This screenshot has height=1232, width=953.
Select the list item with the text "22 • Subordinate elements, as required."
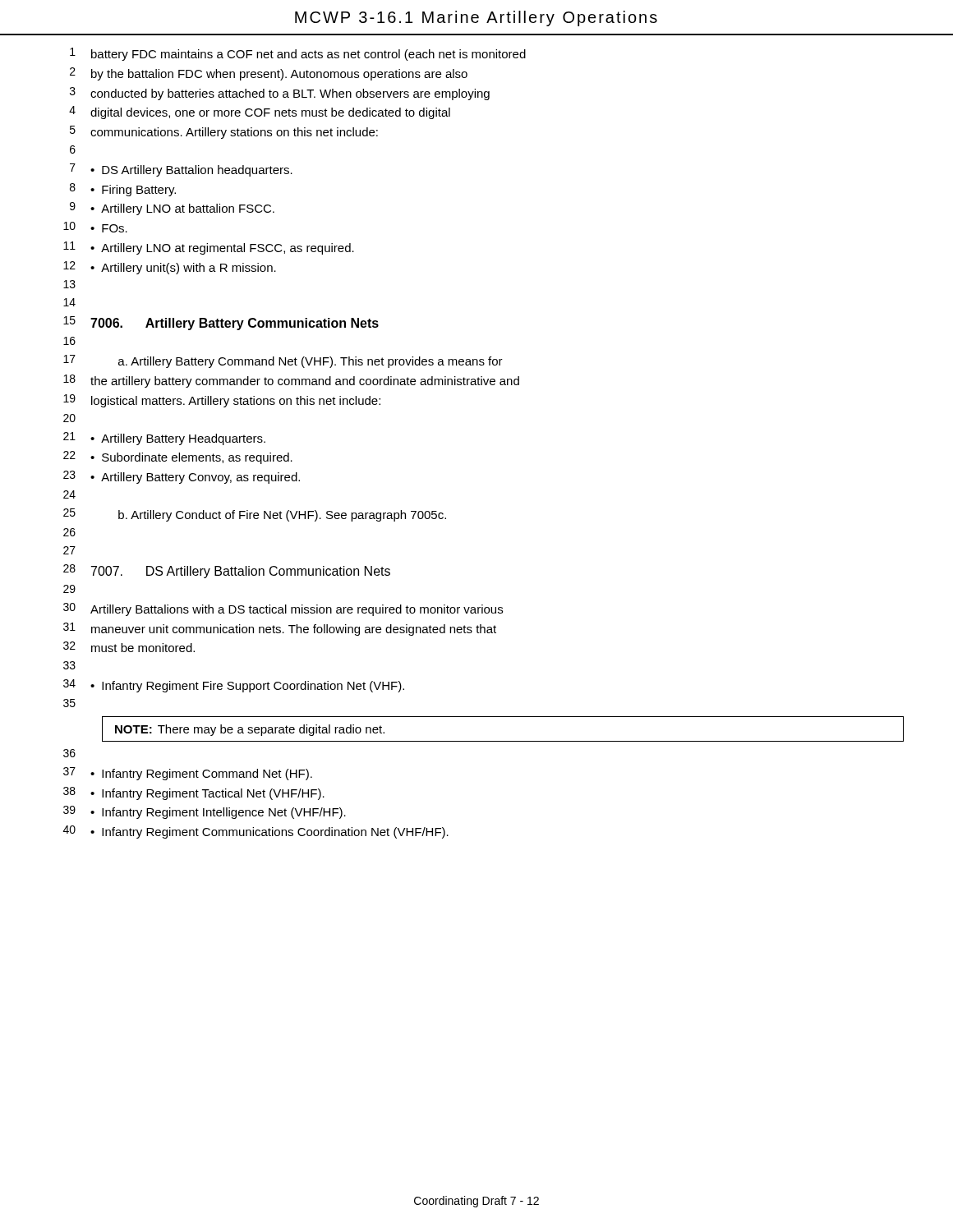(178, 457)
